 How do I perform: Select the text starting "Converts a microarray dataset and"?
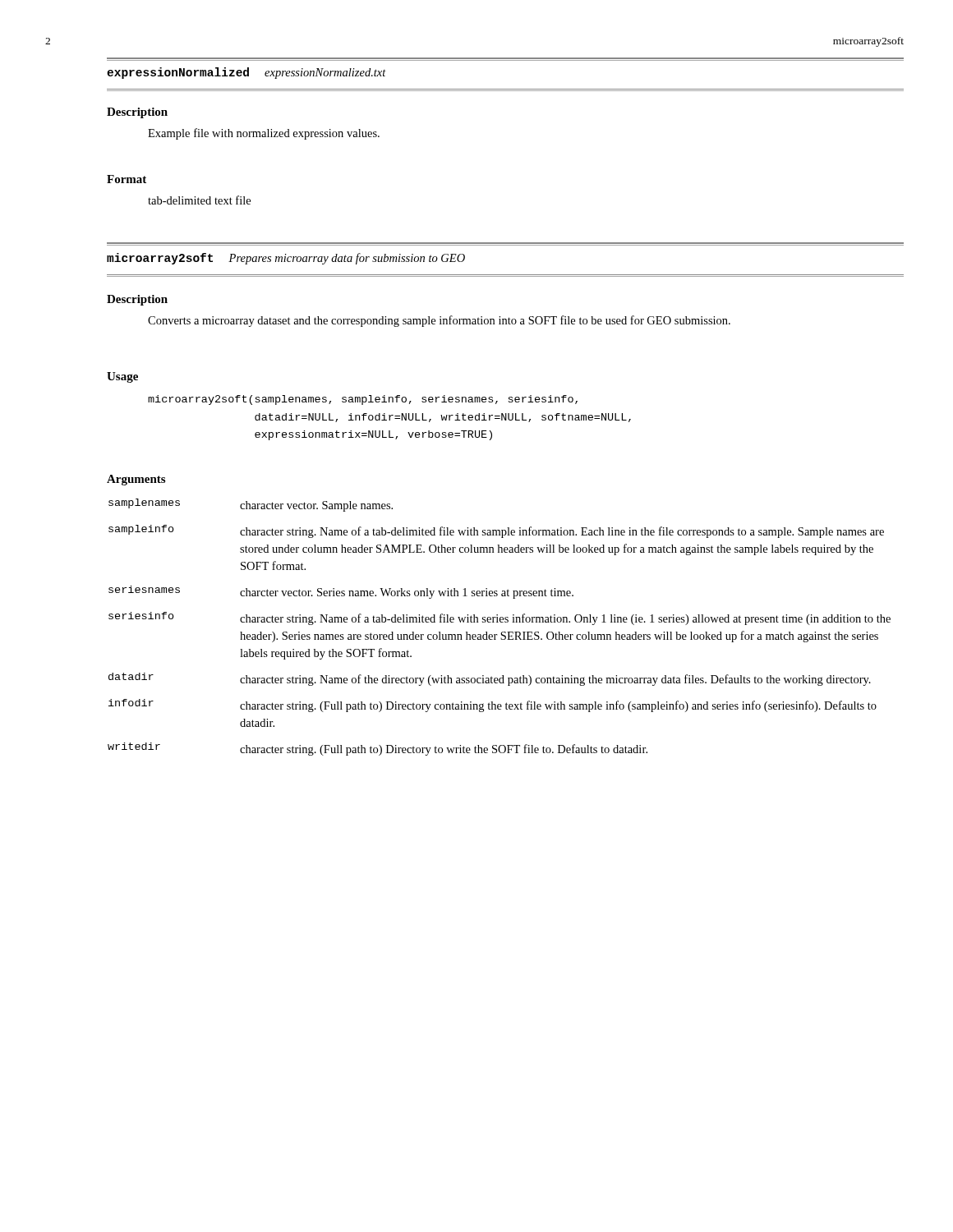(439, 320)
